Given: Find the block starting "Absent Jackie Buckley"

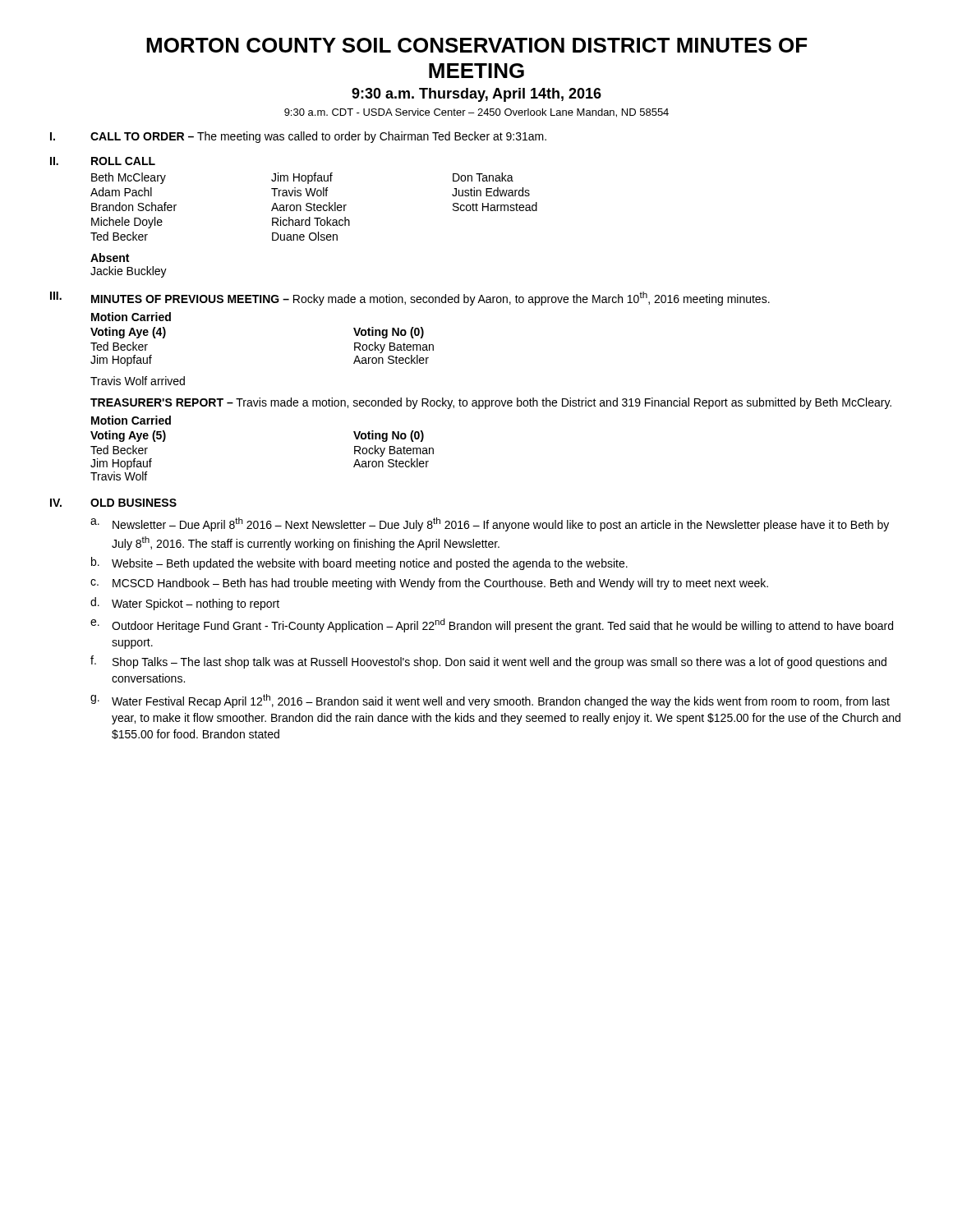Looking at the screenshot, I should pyautogui.click(x=110, y=257).
